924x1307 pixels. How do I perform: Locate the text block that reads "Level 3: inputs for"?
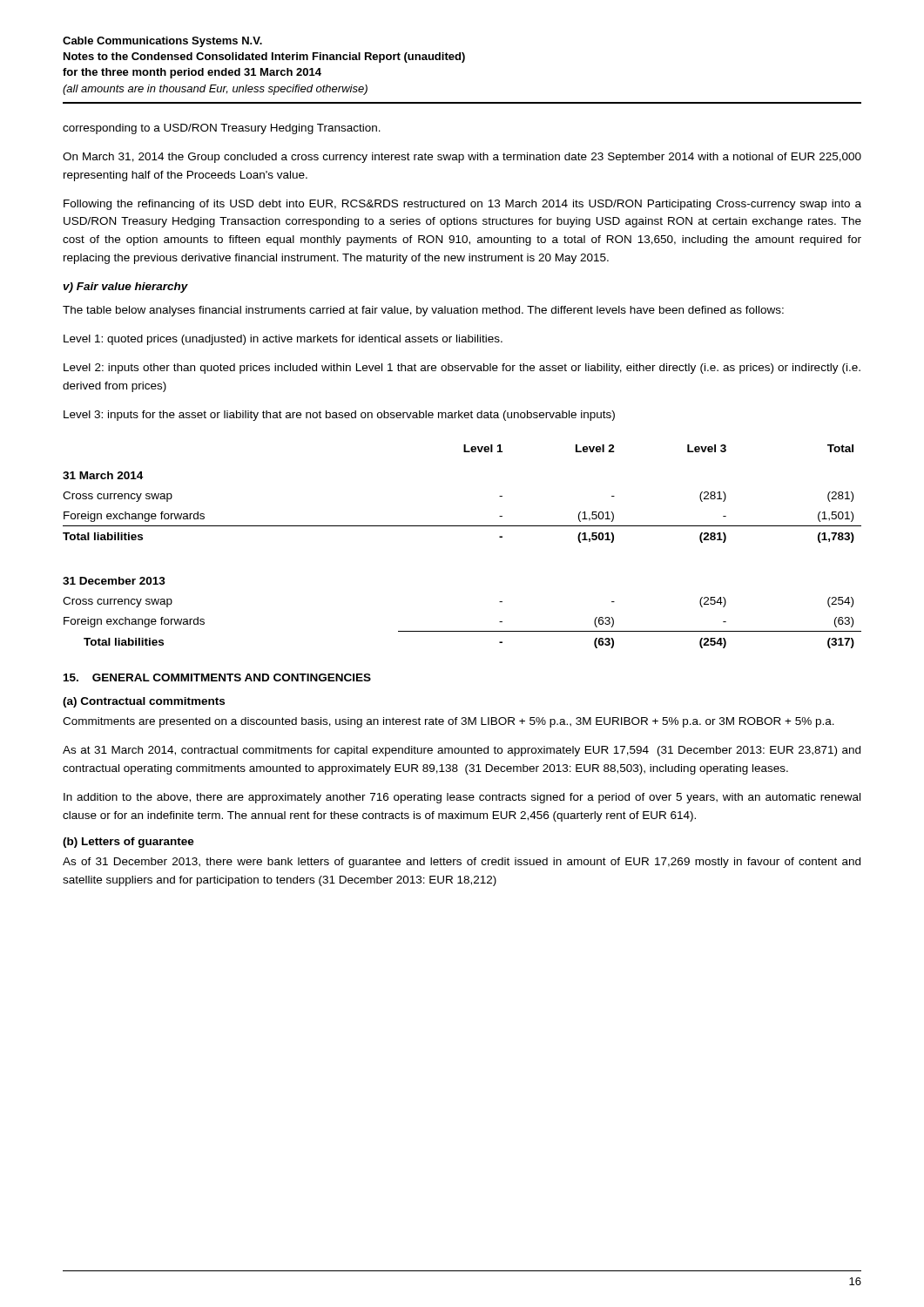(339, 414)
